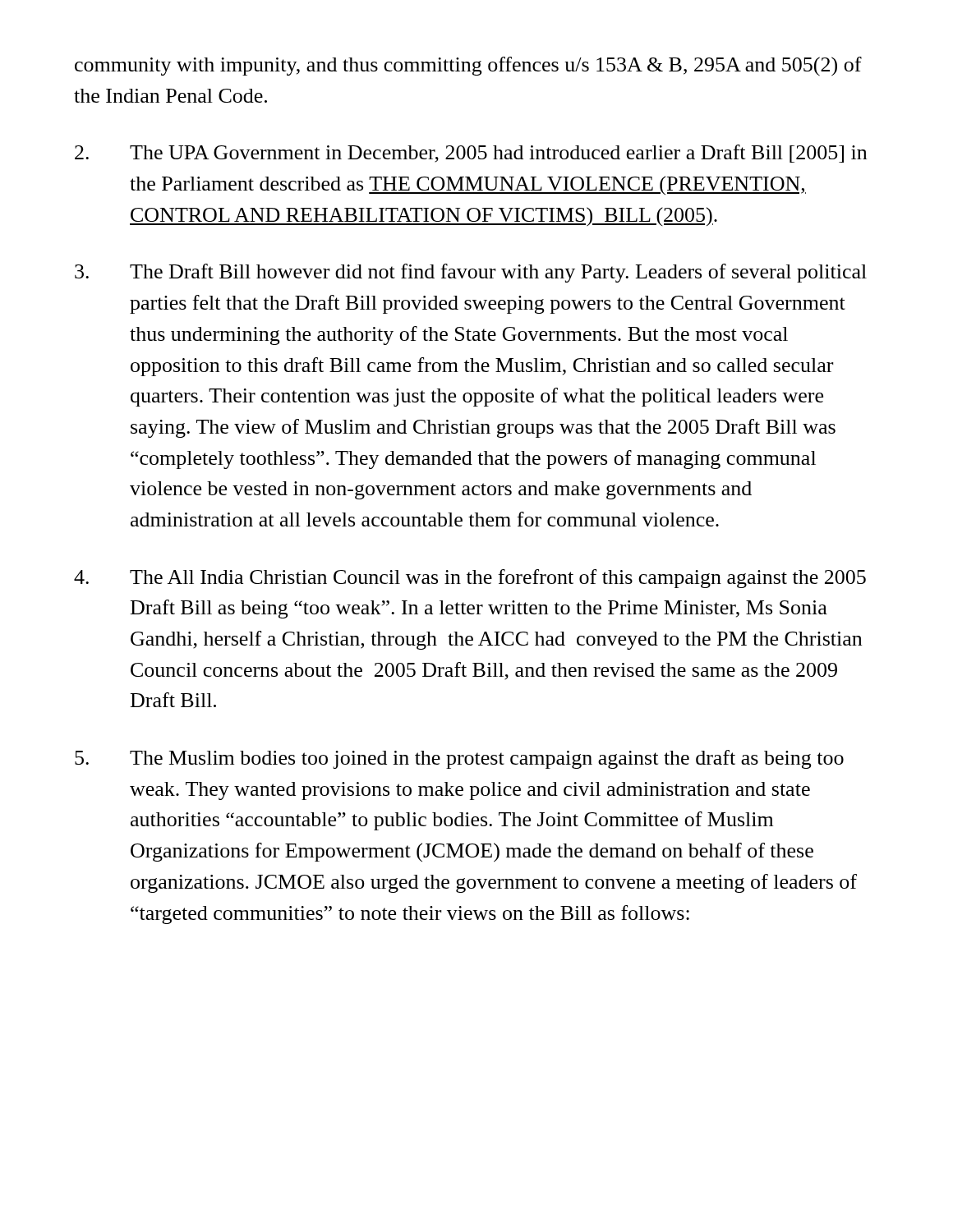Screen dimensions: 1232x953
Task: Click on the text block that reads "The Draft Bill however did"
Action: click(x=476, y=396)
